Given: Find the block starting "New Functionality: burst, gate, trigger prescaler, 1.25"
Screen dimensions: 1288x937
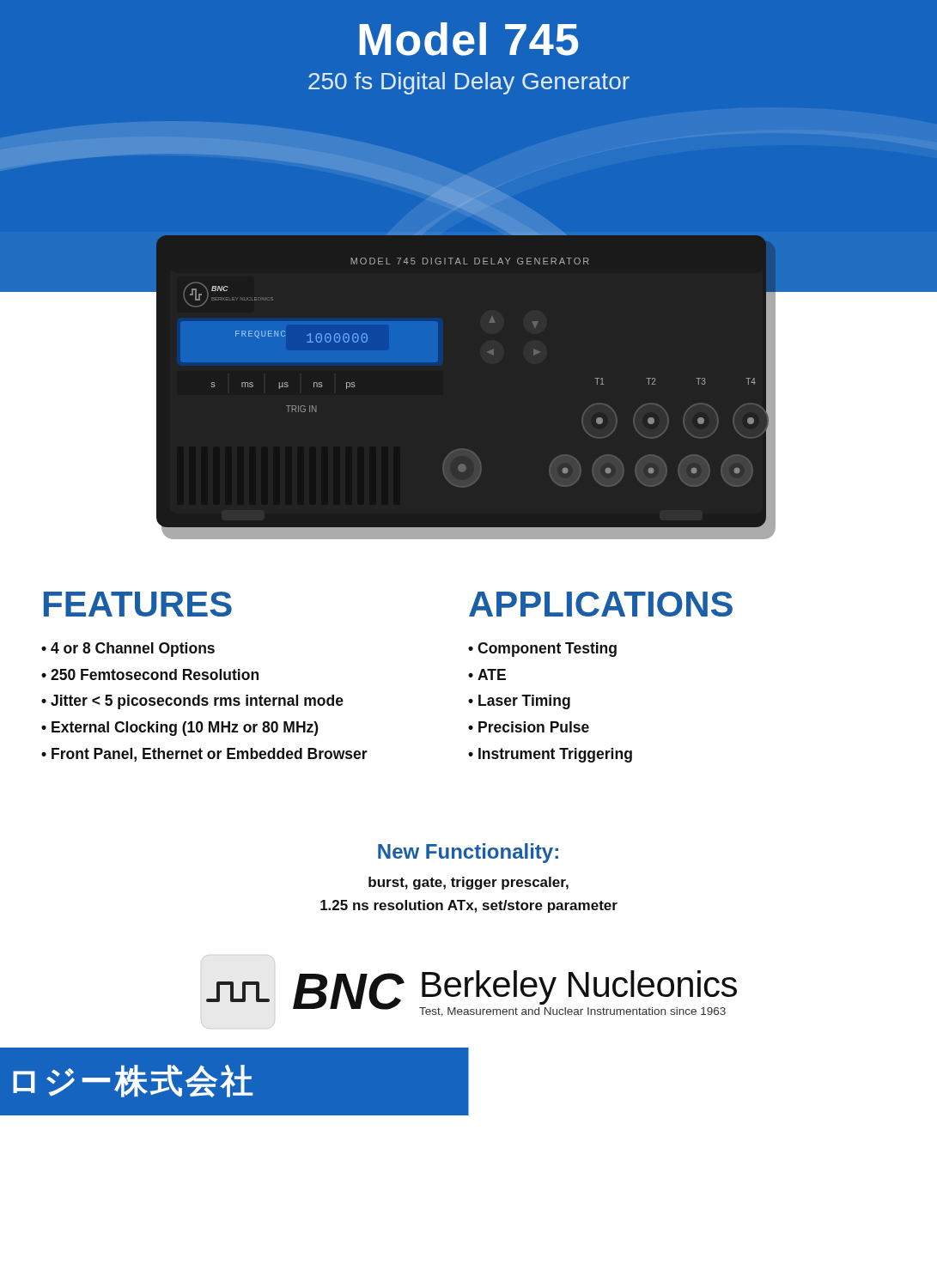Looking at the screenshot, I should (x=468, y=879).
